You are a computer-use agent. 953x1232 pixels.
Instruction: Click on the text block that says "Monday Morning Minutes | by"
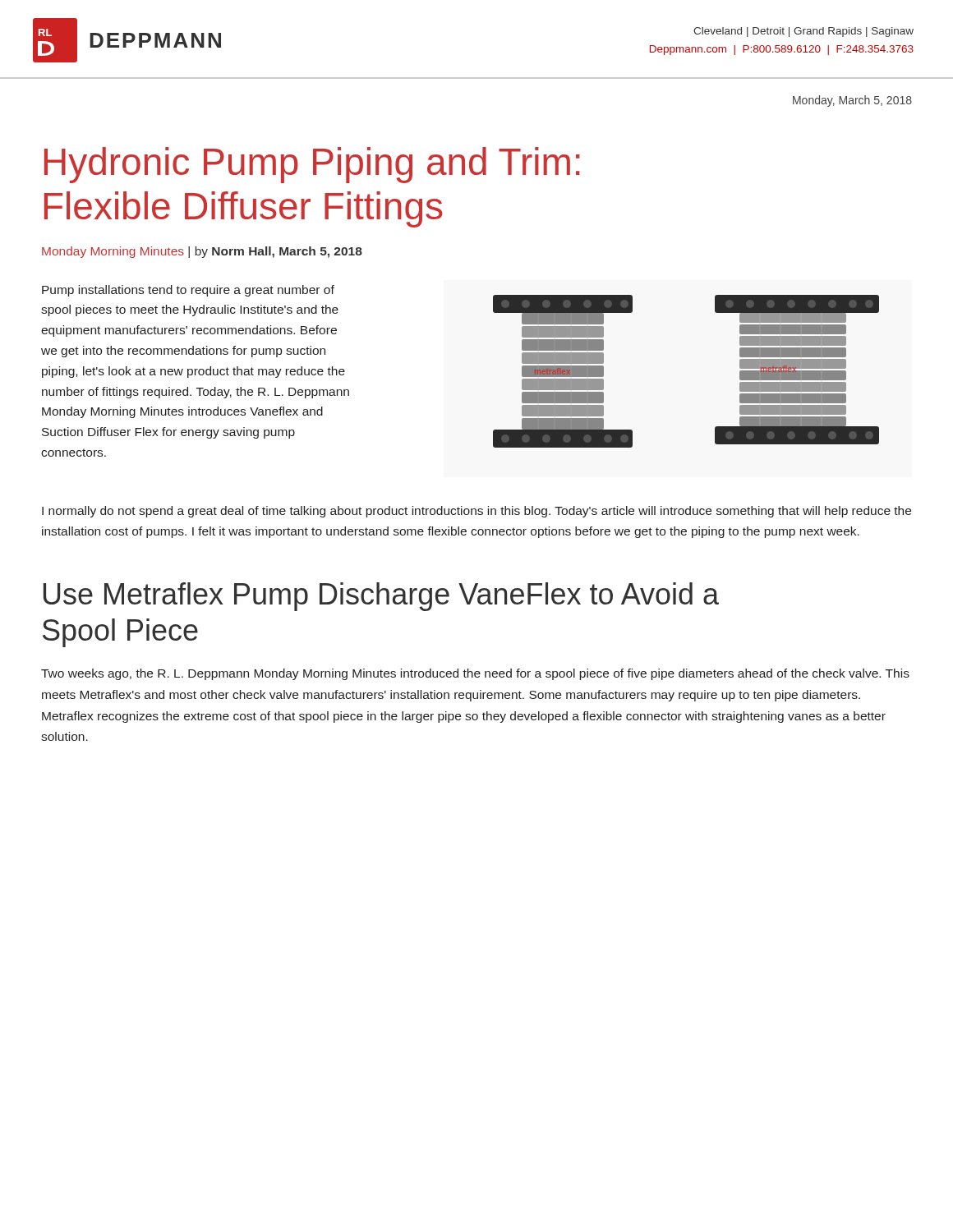[x=202, y=251]
